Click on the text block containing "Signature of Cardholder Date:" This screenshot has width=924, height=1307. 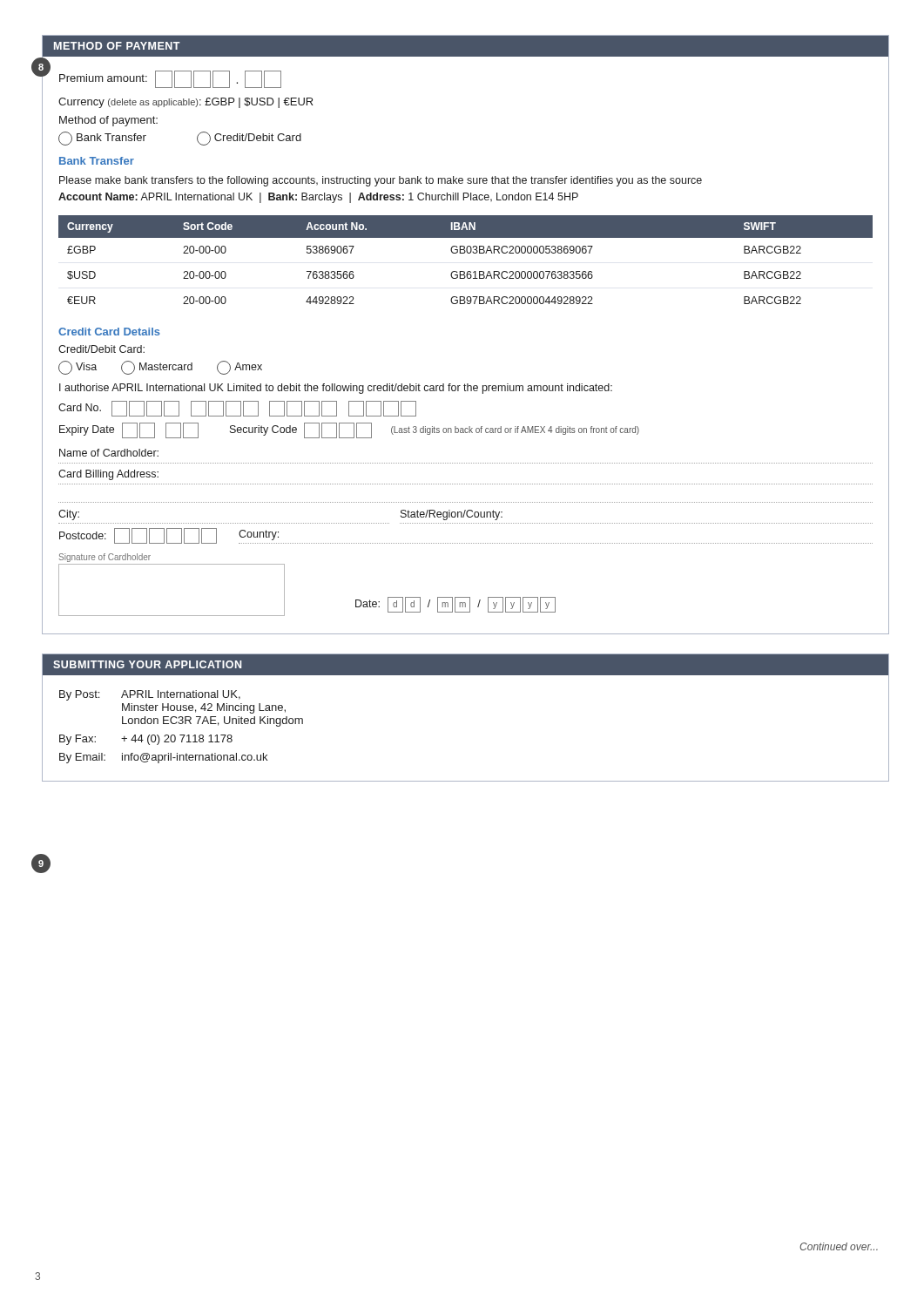pyautogui.click(x=105, y=558)
